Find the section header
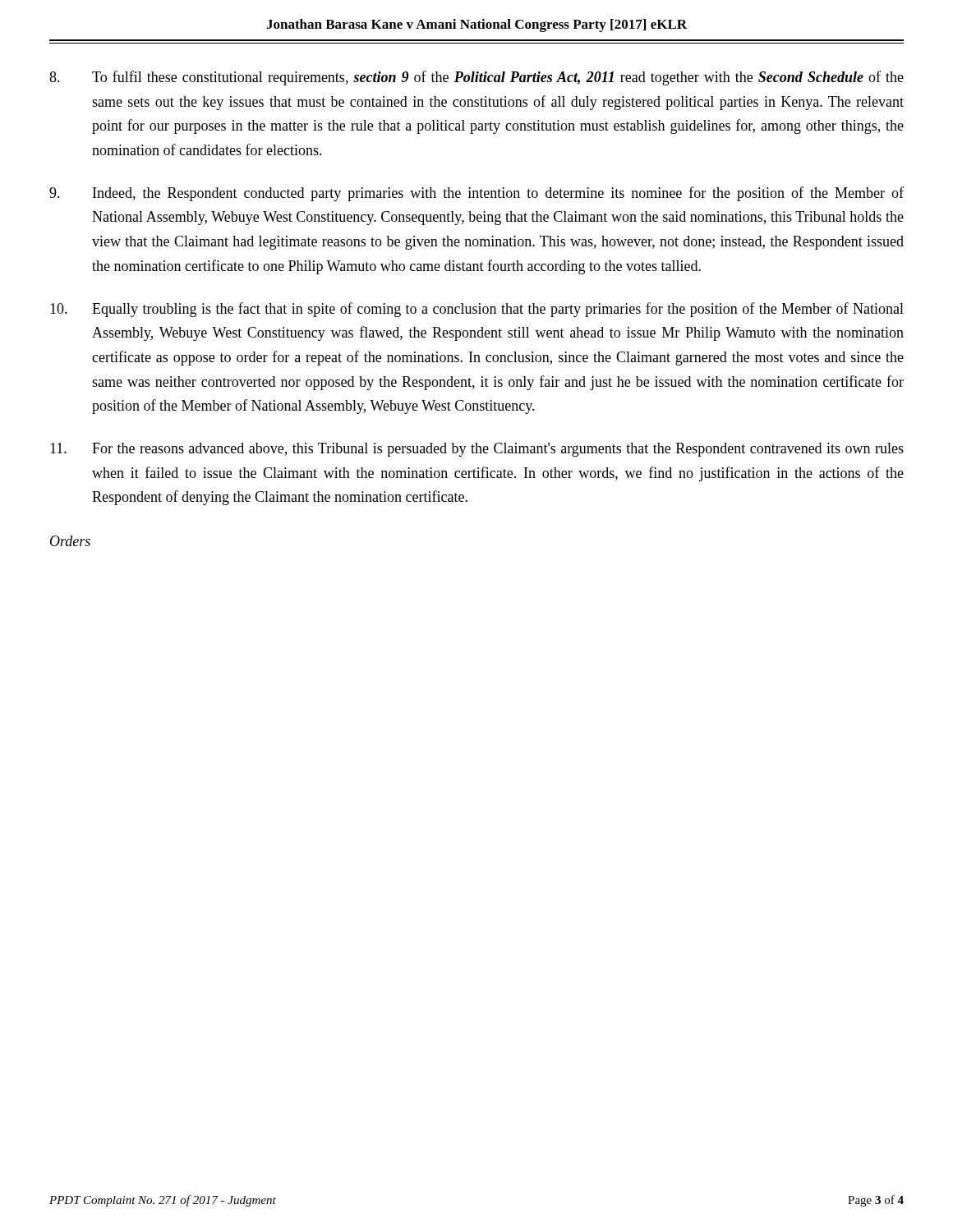The image size is (953, 1232). (70, 541)
